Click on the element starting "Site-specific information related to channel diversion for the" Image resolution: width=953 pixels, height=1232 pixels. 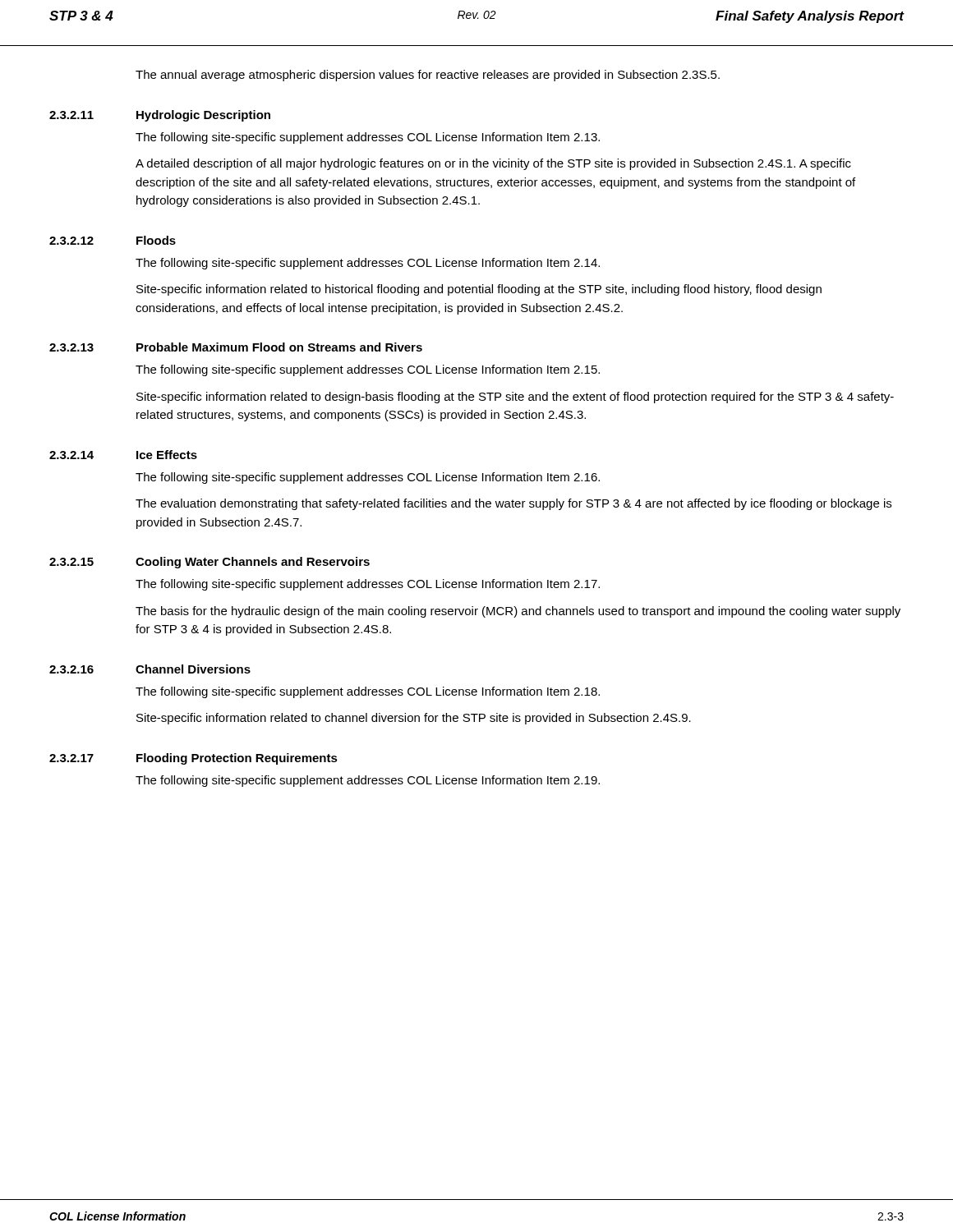[x=414, y=717]
